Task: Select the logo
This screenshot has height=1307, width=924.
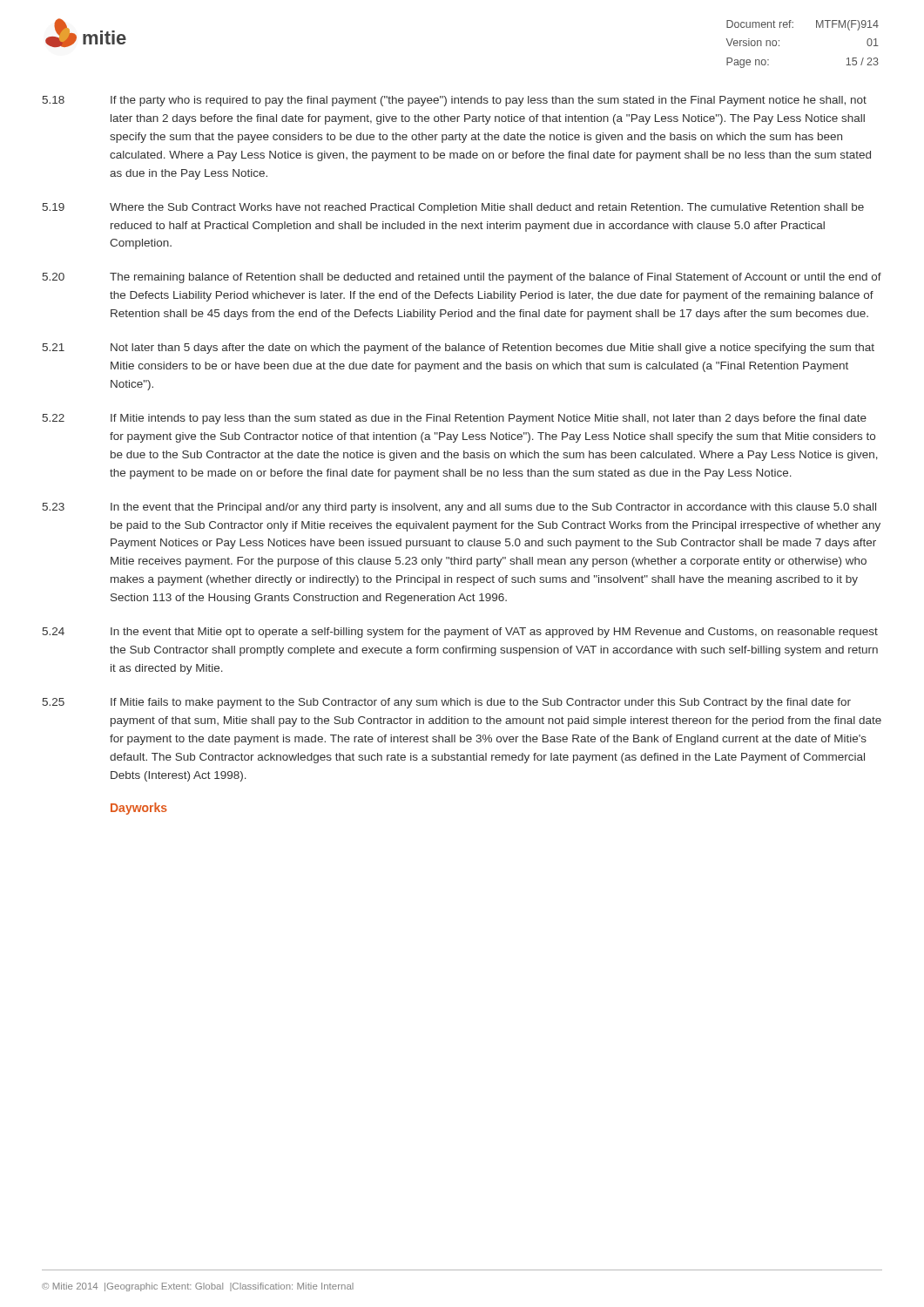Action: [90, 38]
